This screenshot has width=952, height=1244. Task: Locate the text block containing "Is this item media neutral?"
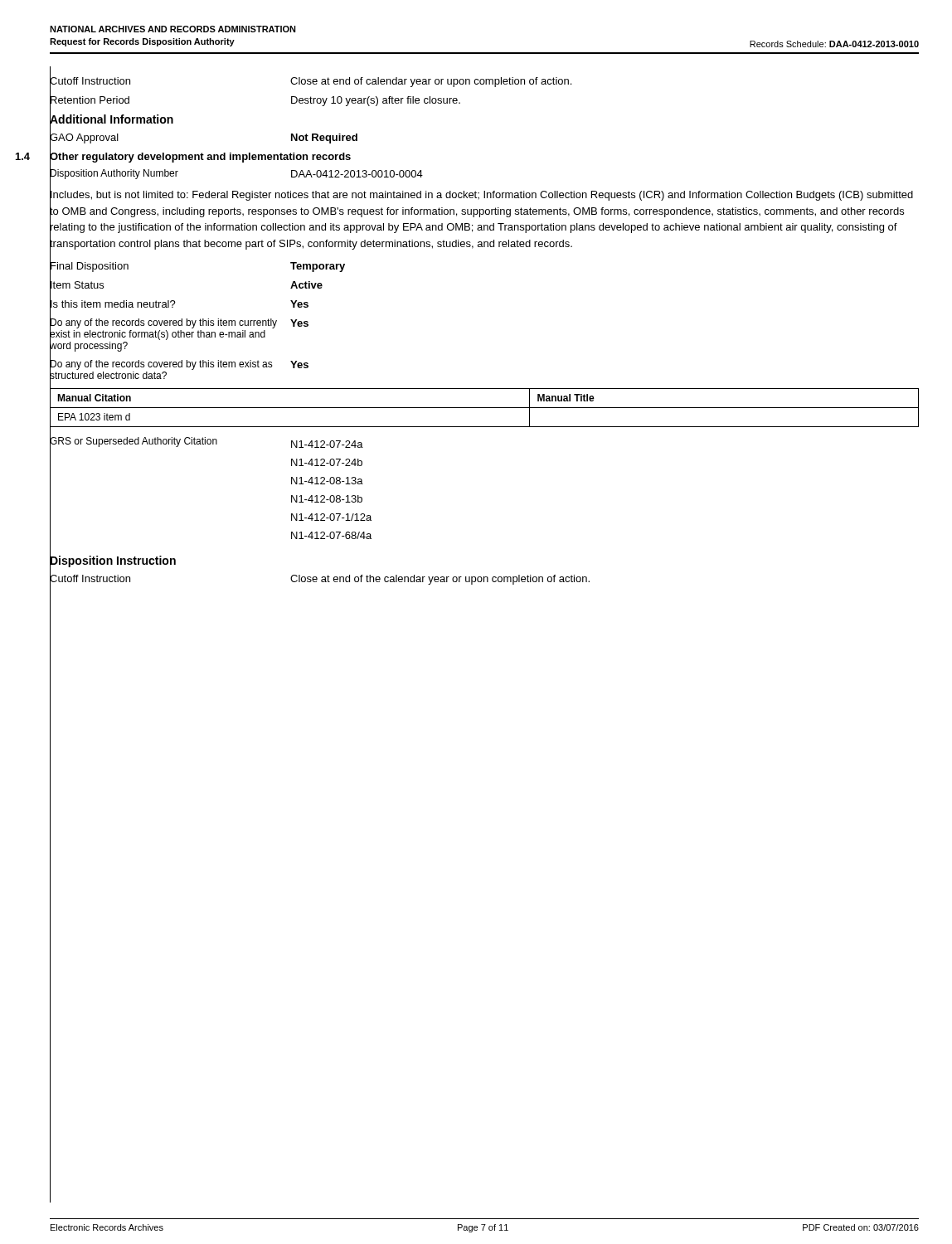[116, 302]
